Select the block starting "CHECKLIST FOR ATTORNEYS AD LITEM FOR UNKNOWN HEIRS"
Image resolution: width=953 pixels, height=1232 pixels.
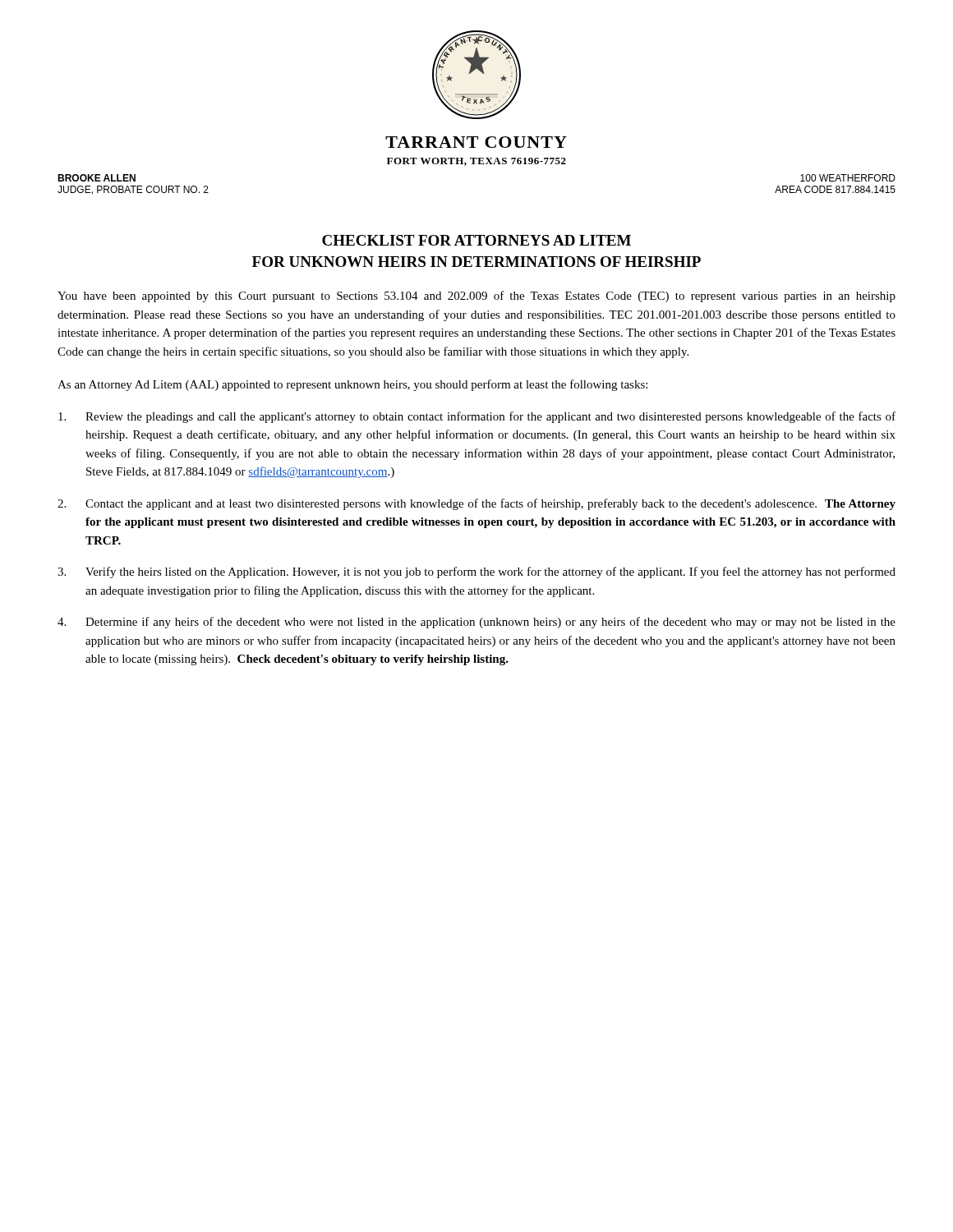[x=476, y=251]
